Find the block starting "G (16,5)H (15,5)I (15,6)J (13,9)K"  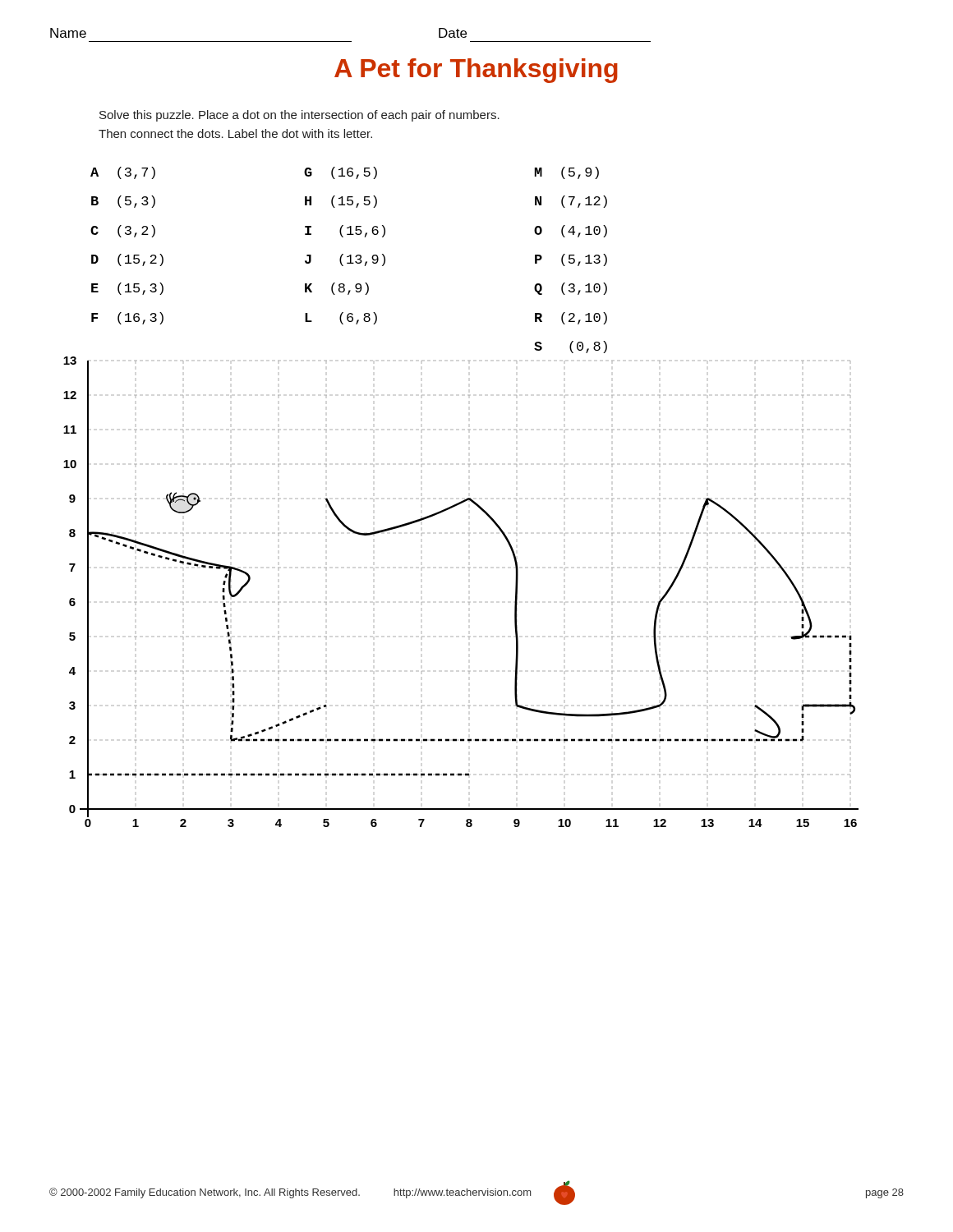(346, 245)
